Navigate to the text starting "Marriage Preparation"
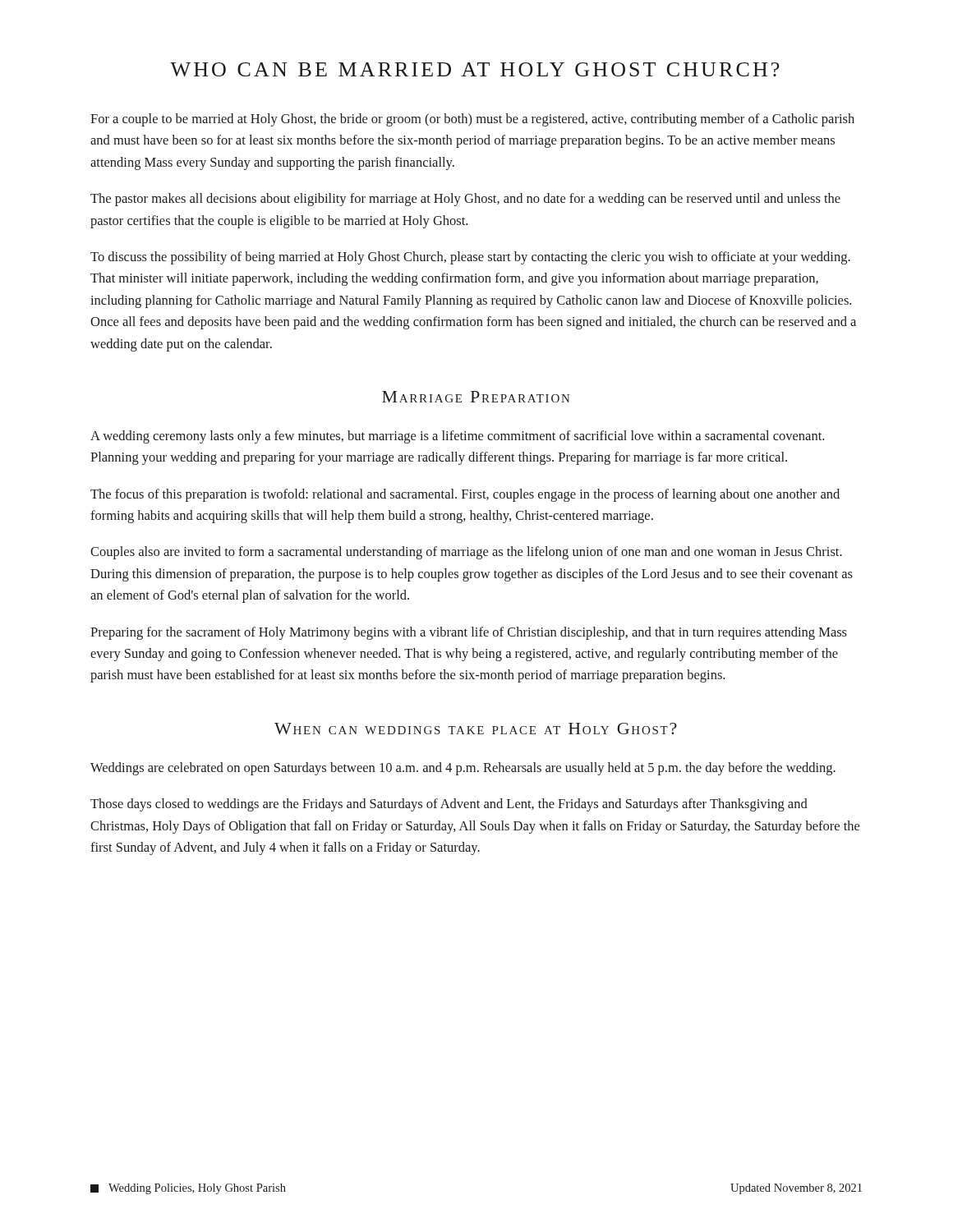 click(x=476, y=396)
